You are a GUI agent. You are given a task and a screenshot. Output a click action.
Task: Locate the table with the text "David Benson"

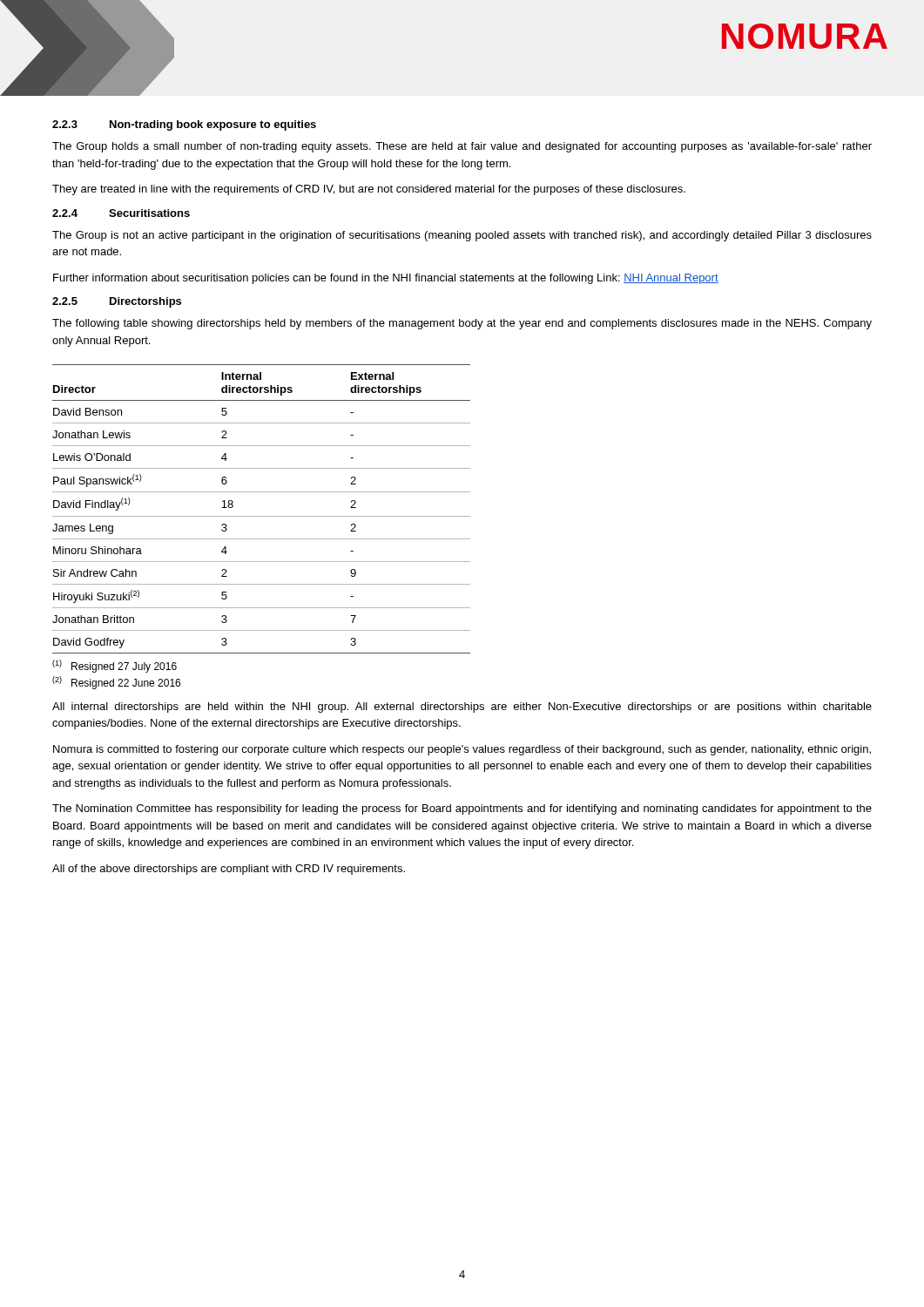pos(462,509)
